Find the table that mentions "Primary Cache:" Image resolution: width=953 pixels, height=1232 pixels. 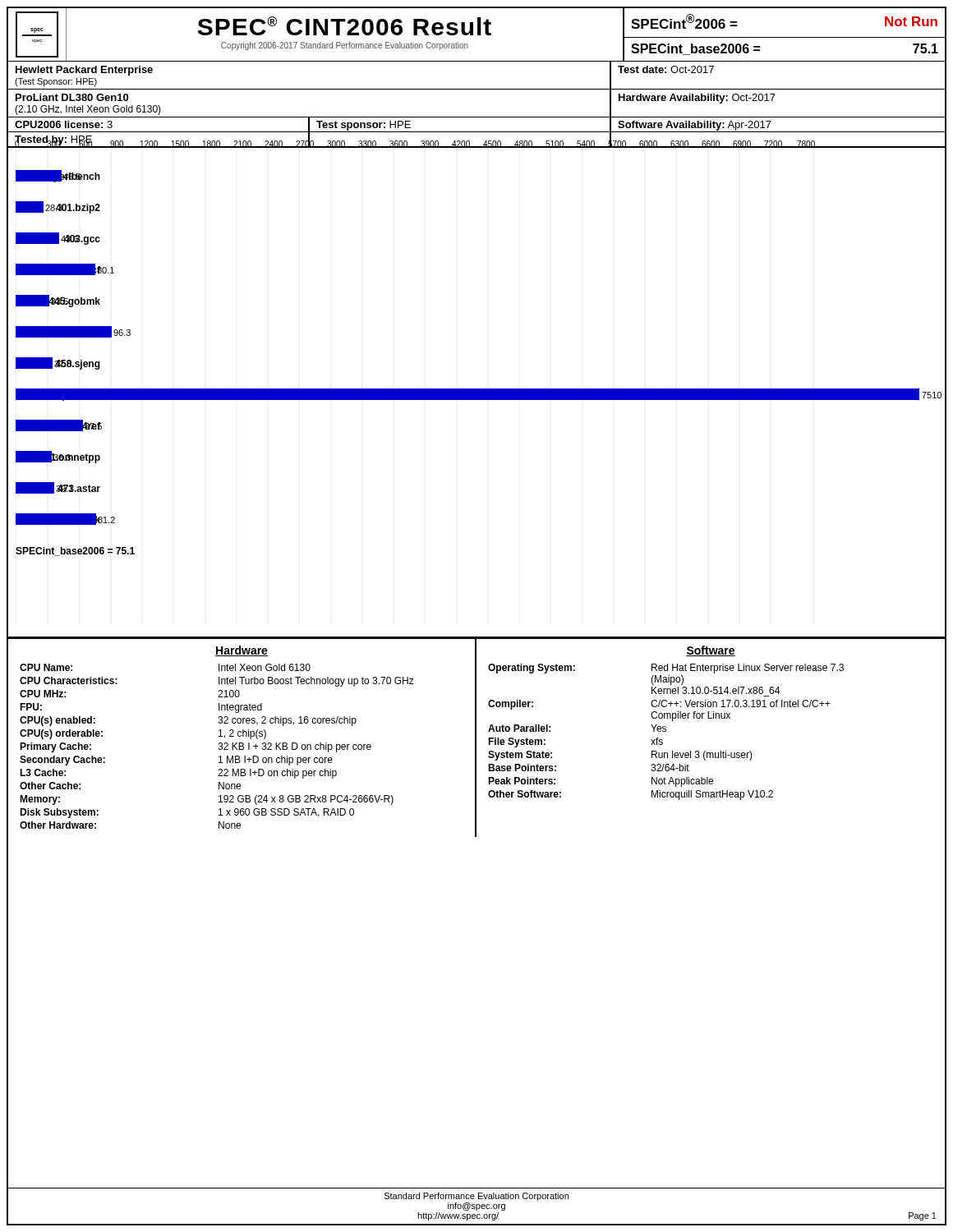click(476, 737)
